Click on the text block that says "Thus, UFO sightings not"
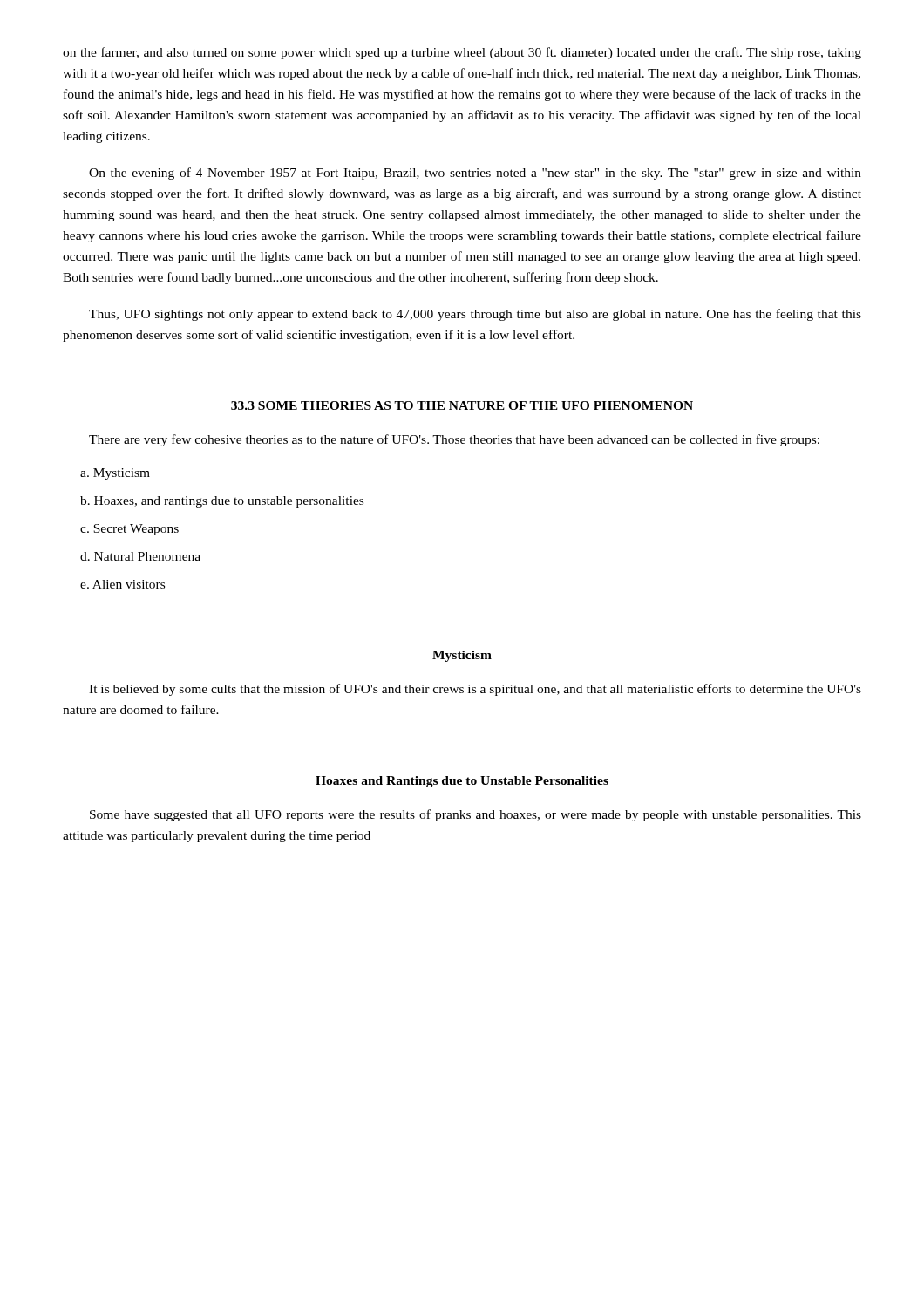Screen dimensions: 1308x924 (462, 325)
